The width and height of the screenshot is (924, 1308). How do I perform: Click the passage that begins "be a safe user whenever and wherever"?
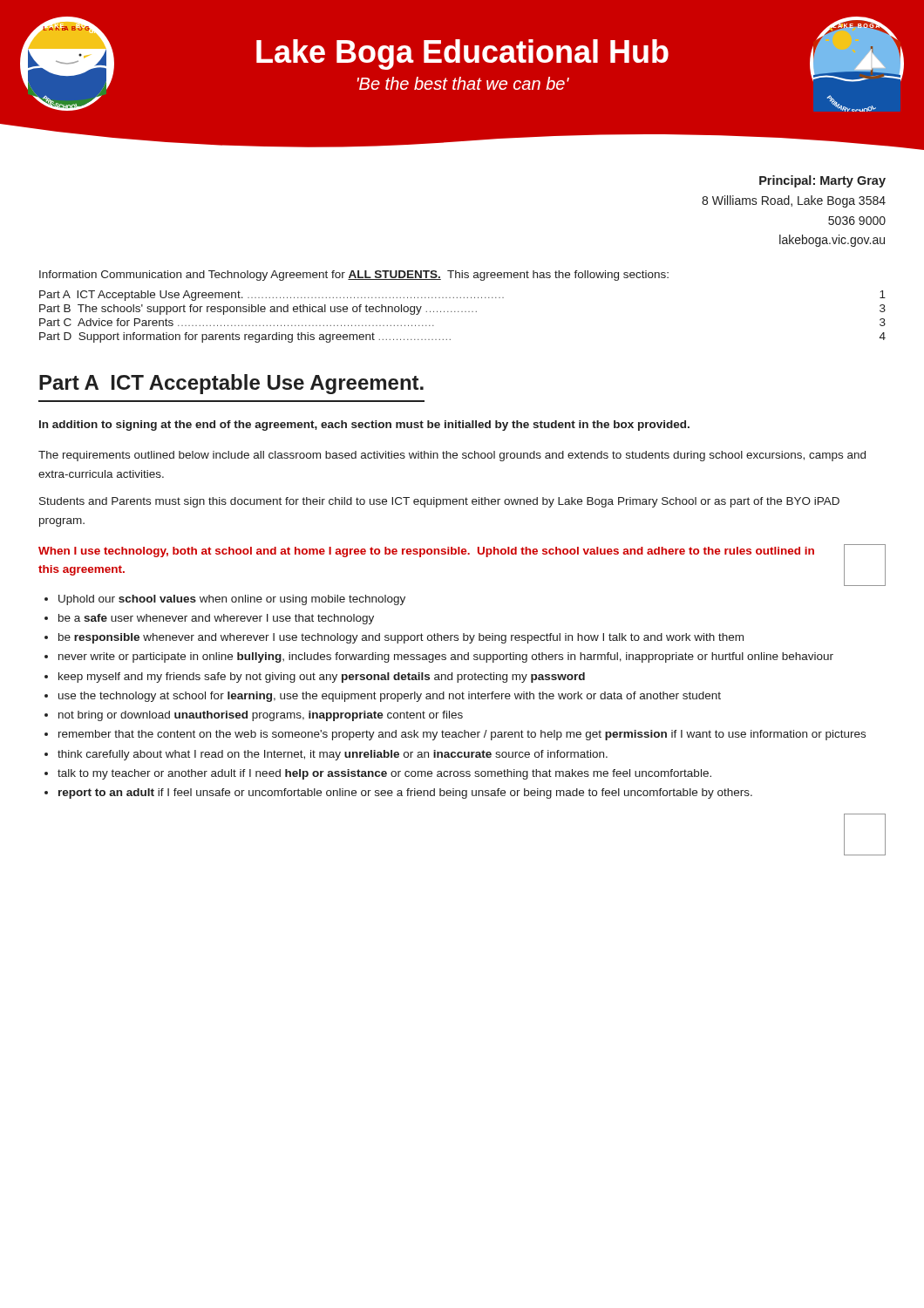pos(216,618)
